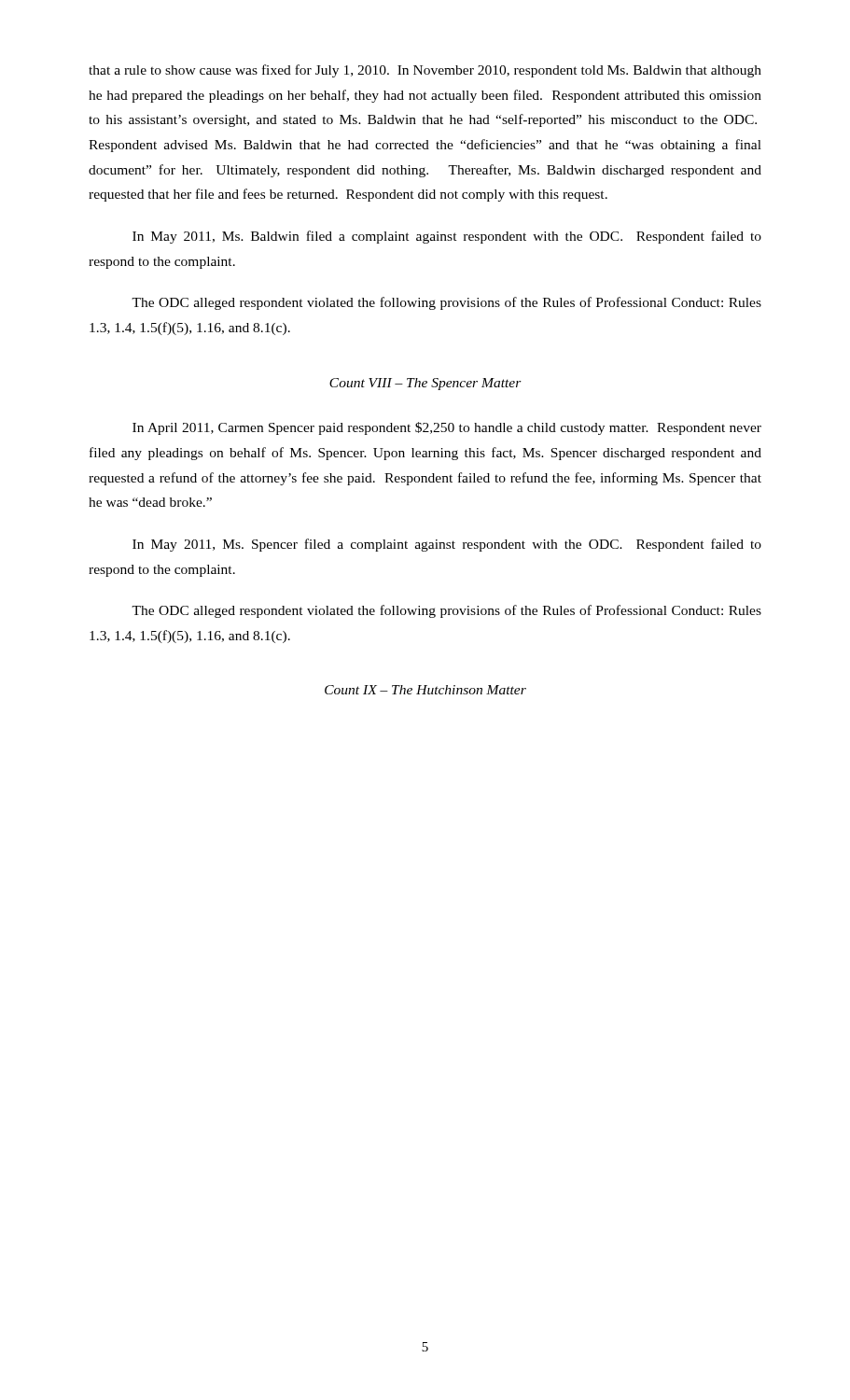The height and width of the screenshot is (1400, 850).
Task: Locate the block of text that opens with "that a rule to show"
Action: (425, 133)
